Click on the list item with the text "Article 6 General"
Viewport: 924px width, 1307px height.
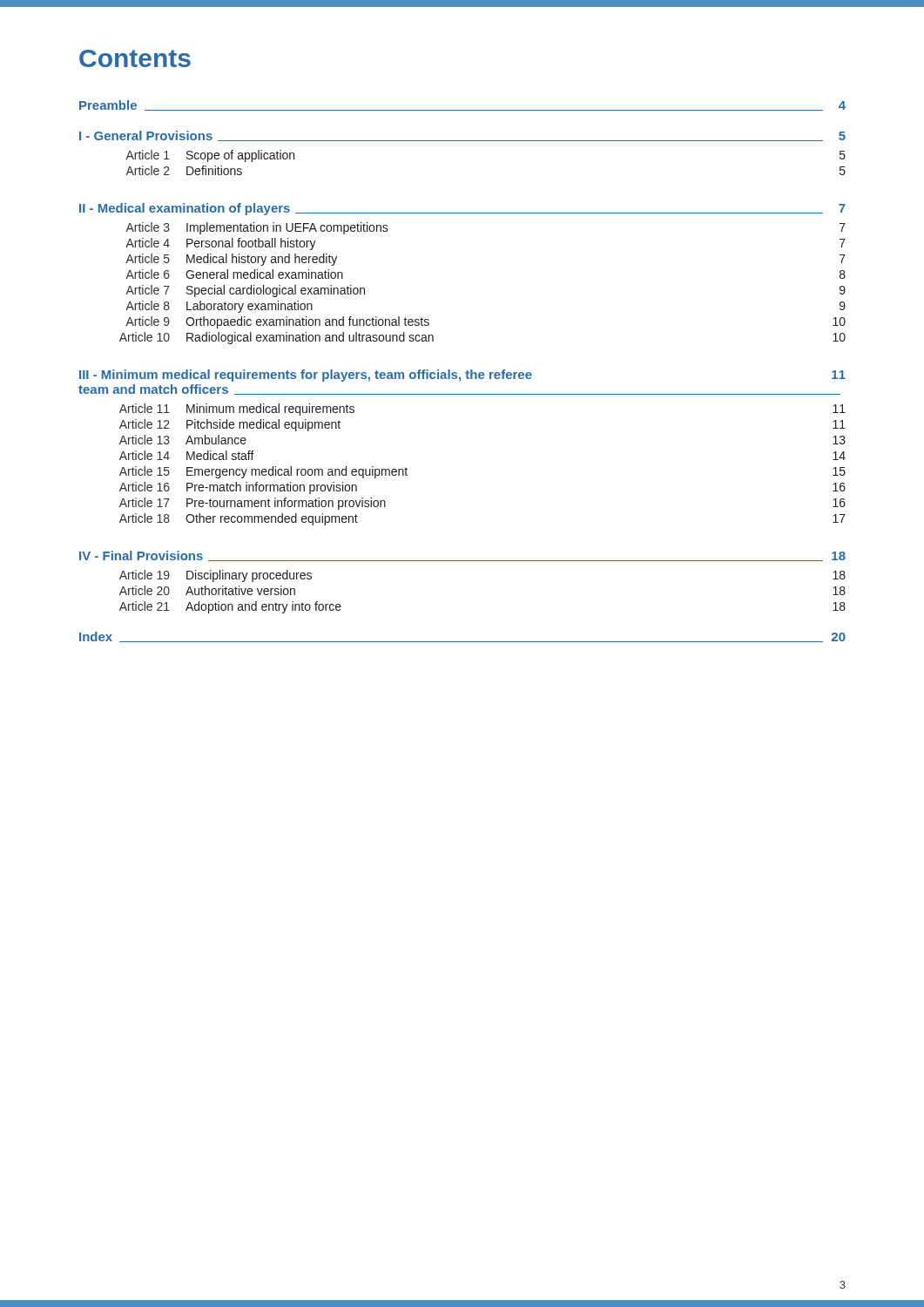[x=147, y=273]
